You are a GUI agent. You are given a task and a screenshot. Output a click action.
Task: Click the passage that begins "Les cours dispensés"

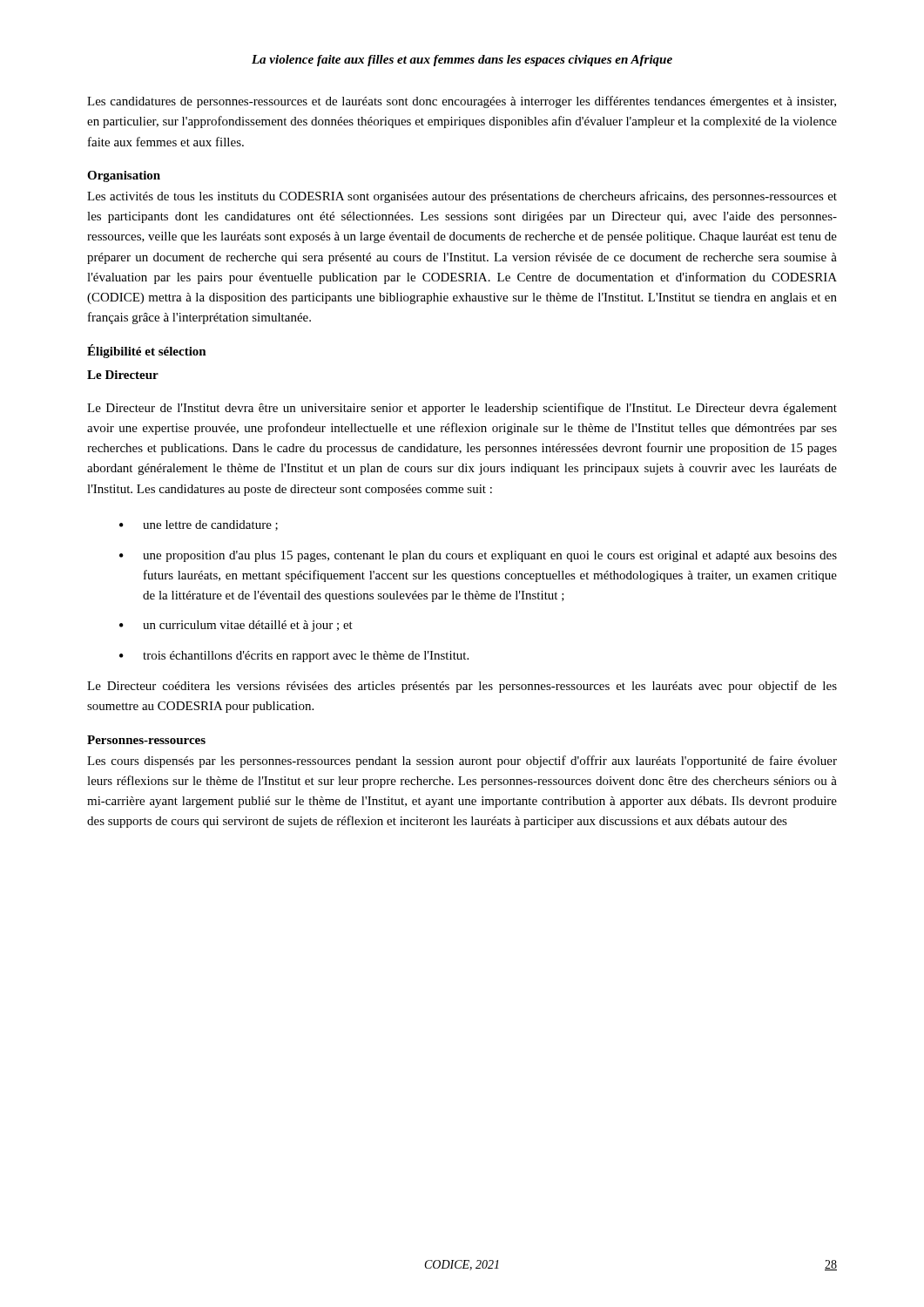coord(462,791)
